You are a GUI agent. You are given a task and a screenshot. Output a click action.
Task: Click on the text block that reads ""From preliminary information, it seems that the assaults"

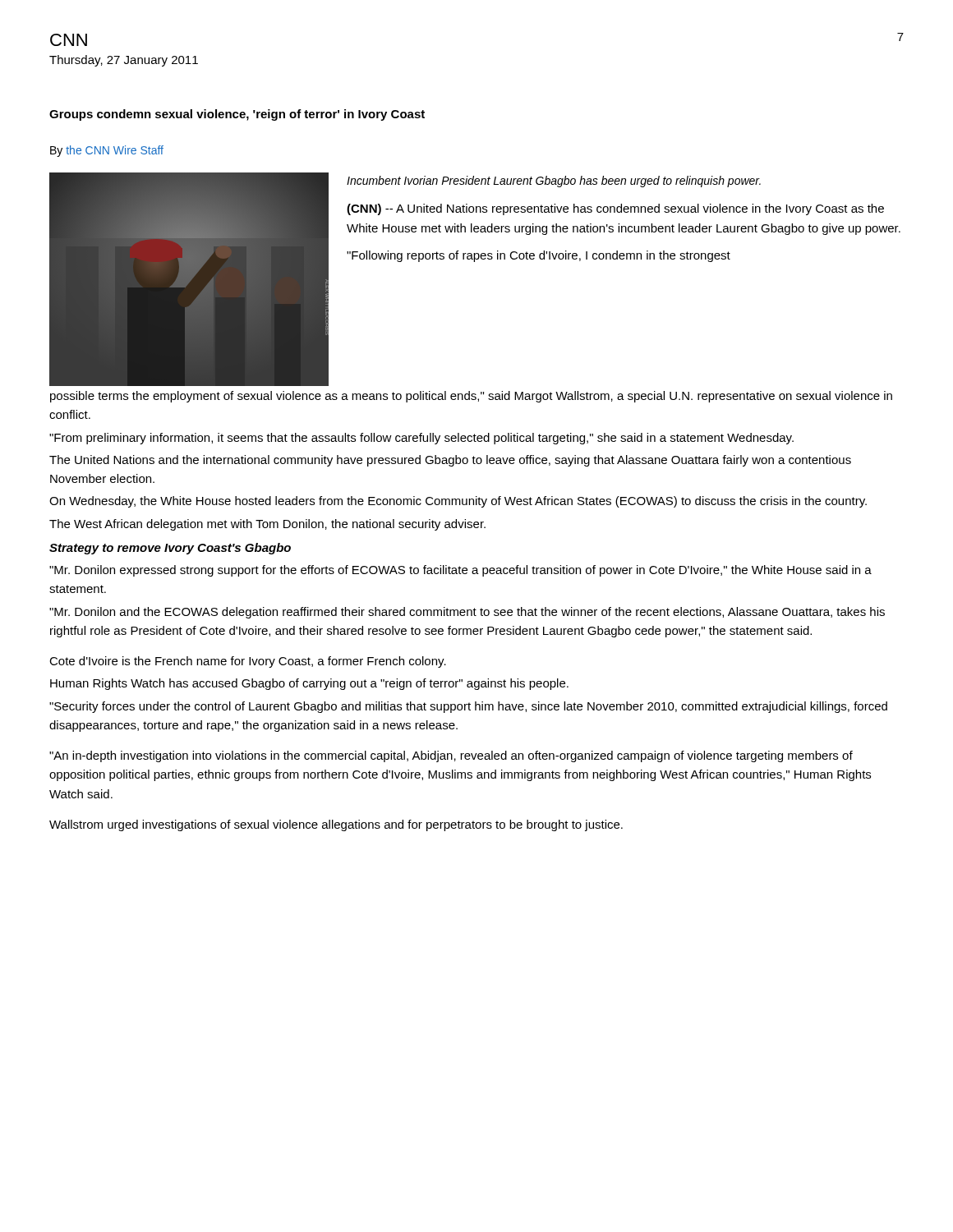click(422, 437)
